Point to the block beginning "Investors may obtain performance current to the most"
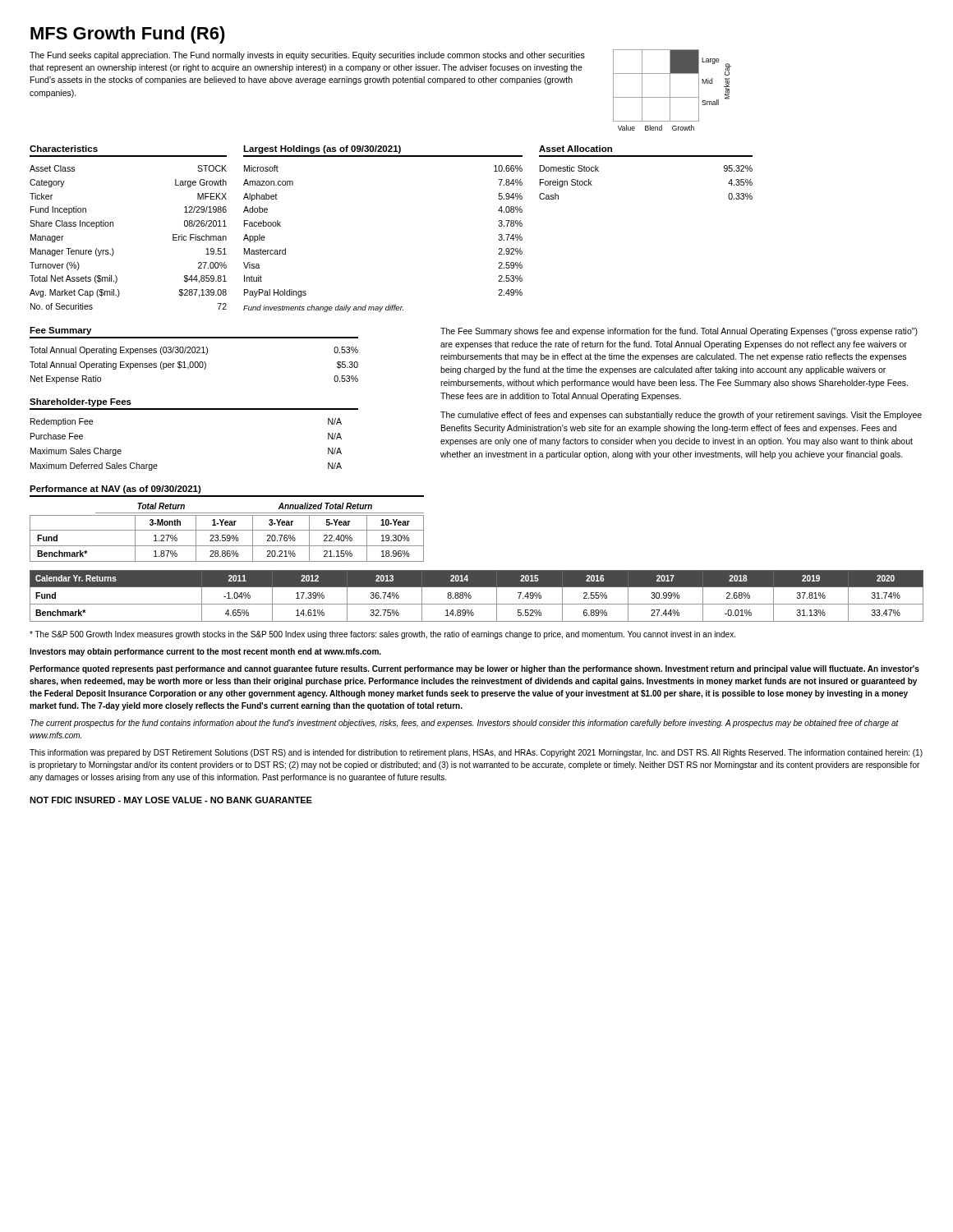This screenshot has width=953, height=1232. point(205,651)
